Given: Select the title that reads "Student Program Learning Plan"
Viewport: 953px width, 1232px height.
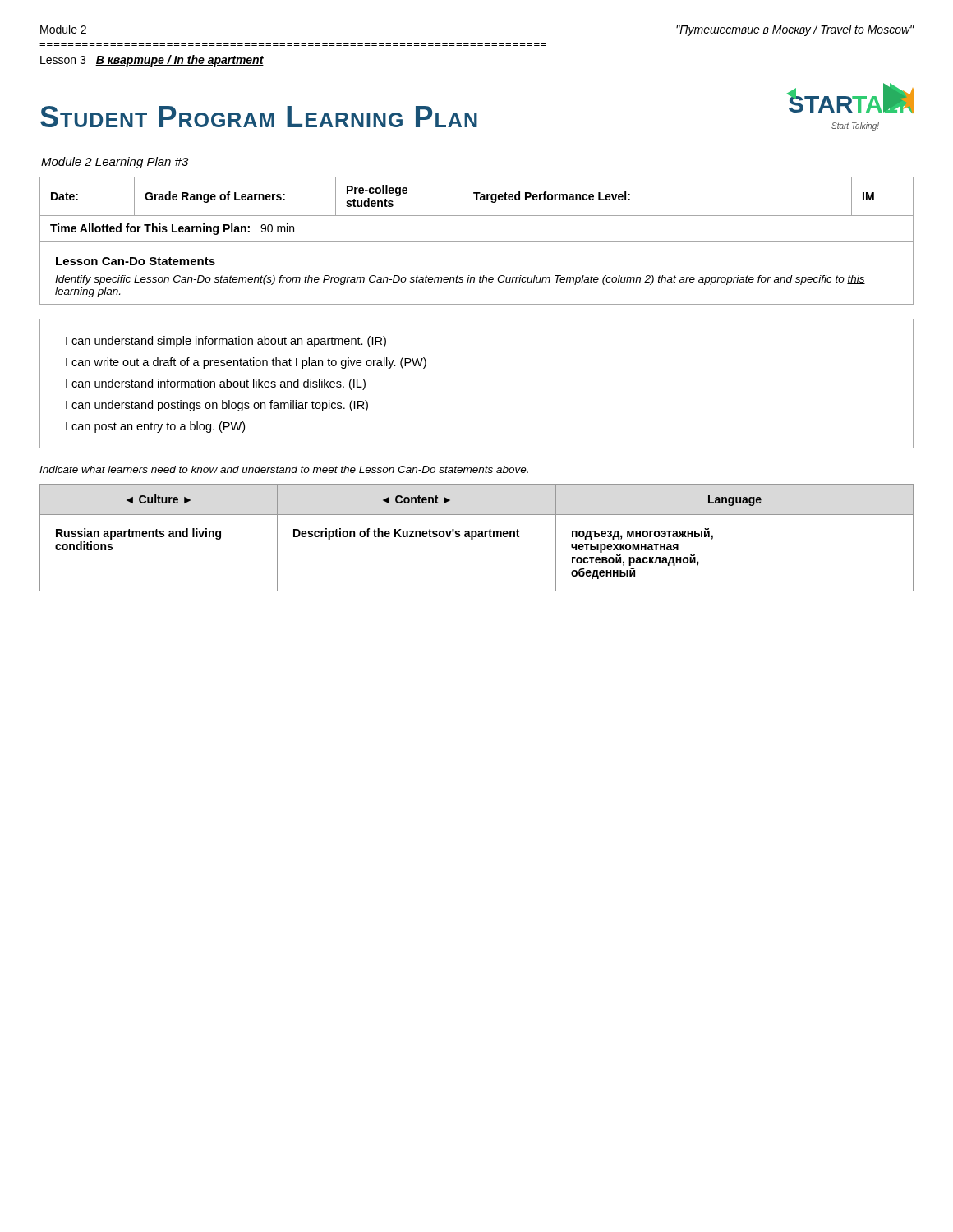Looking at the screenshot, I should tap(259, 117).
